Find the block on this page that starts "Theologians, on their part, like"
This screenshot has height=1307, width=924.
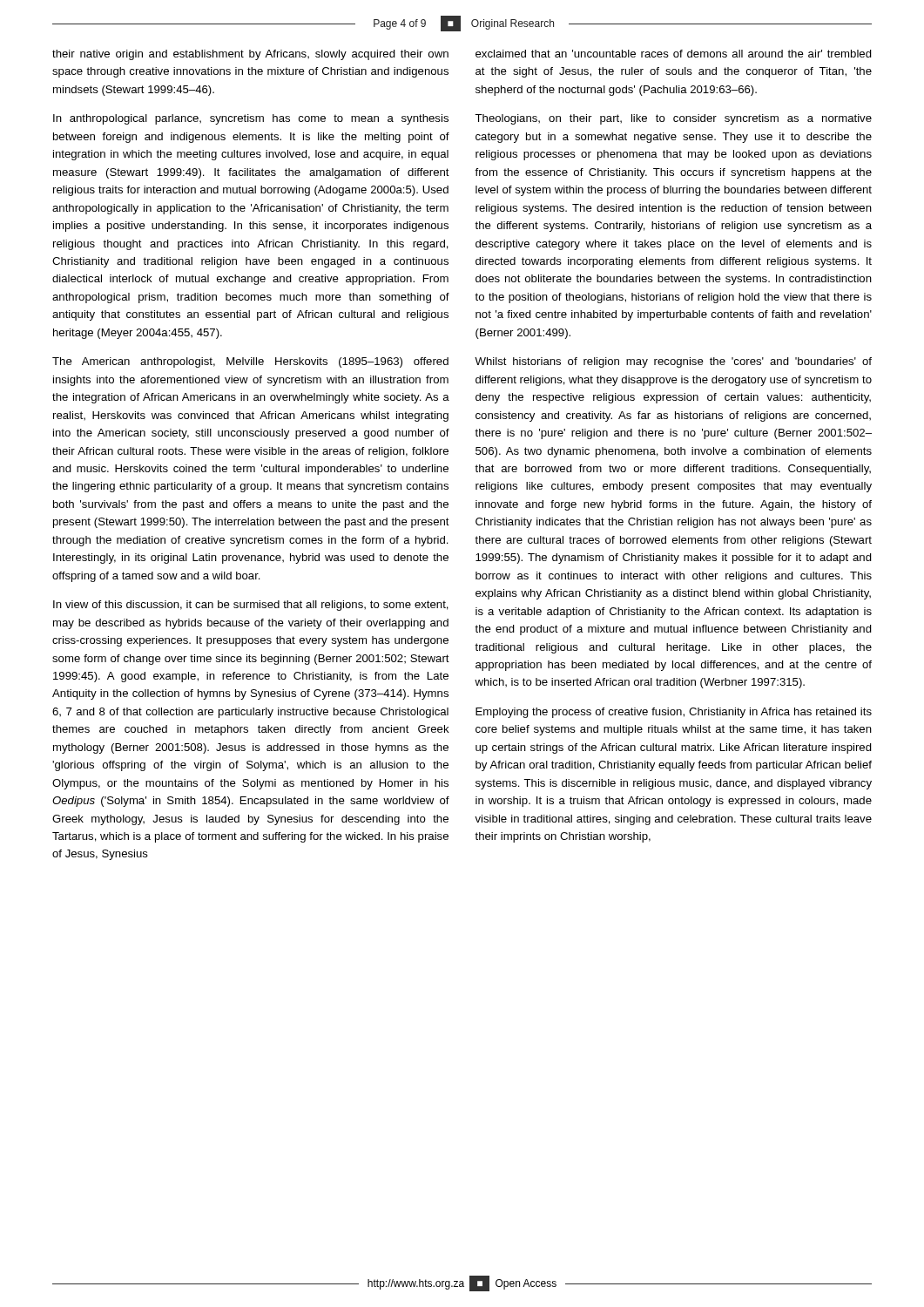(673, 226)
